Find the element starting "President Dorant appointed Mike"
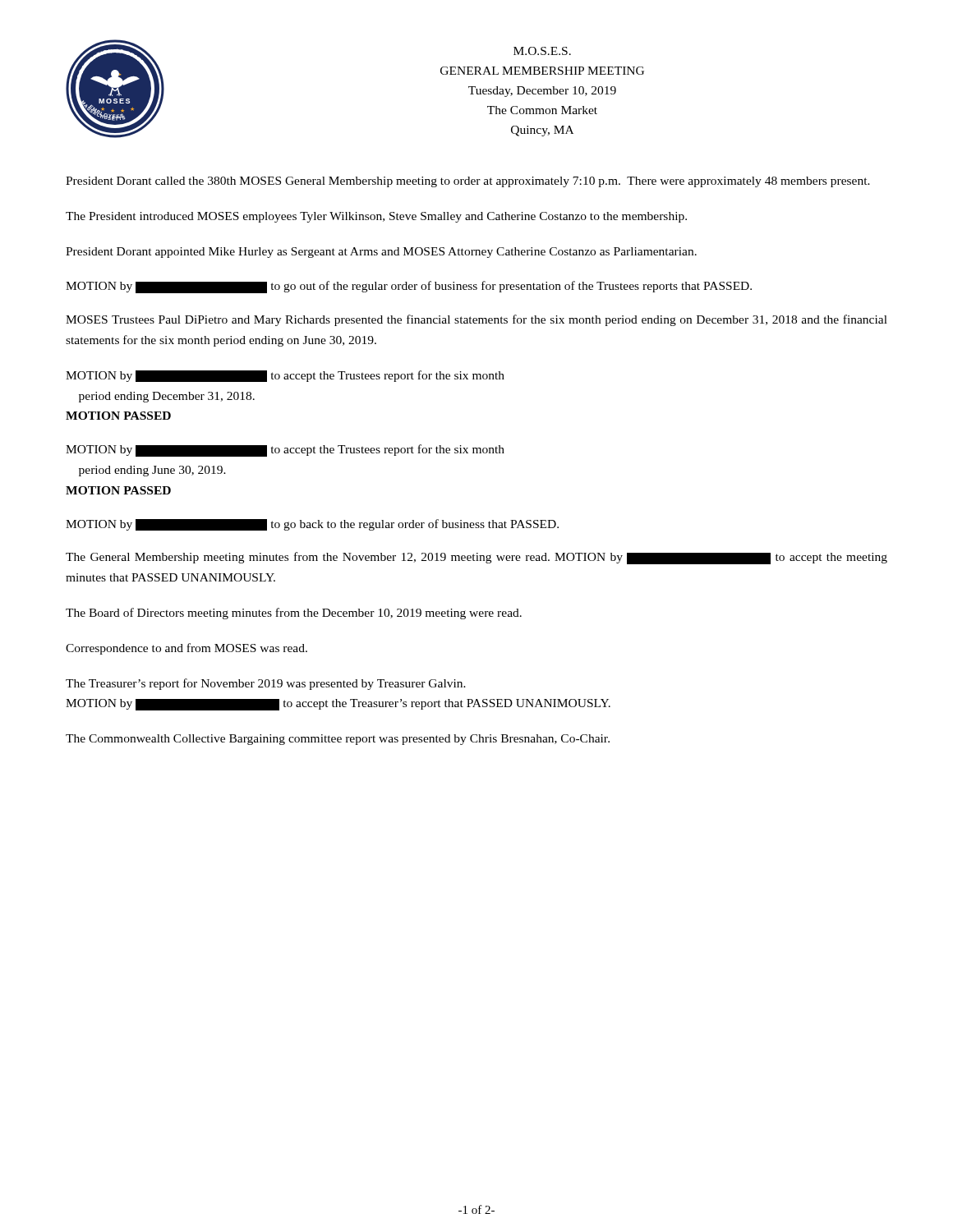The width and height of the screenshot is (953, 1232). tap(381, 251)
